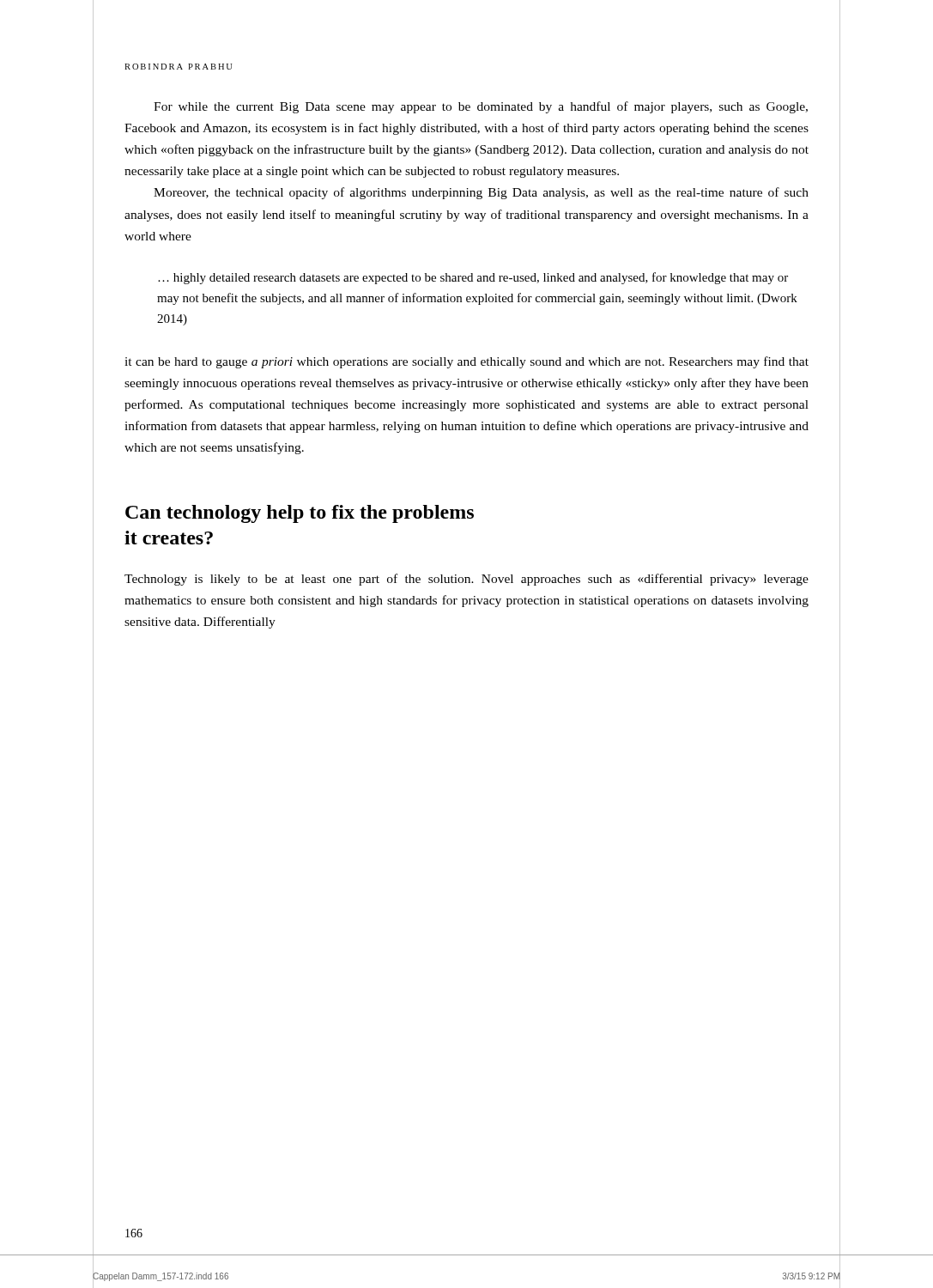Find the block on this page that starts "Moreover, the technical opacity of algorithms"
The image size is (933, 1288).
click(x=466, y=214)
